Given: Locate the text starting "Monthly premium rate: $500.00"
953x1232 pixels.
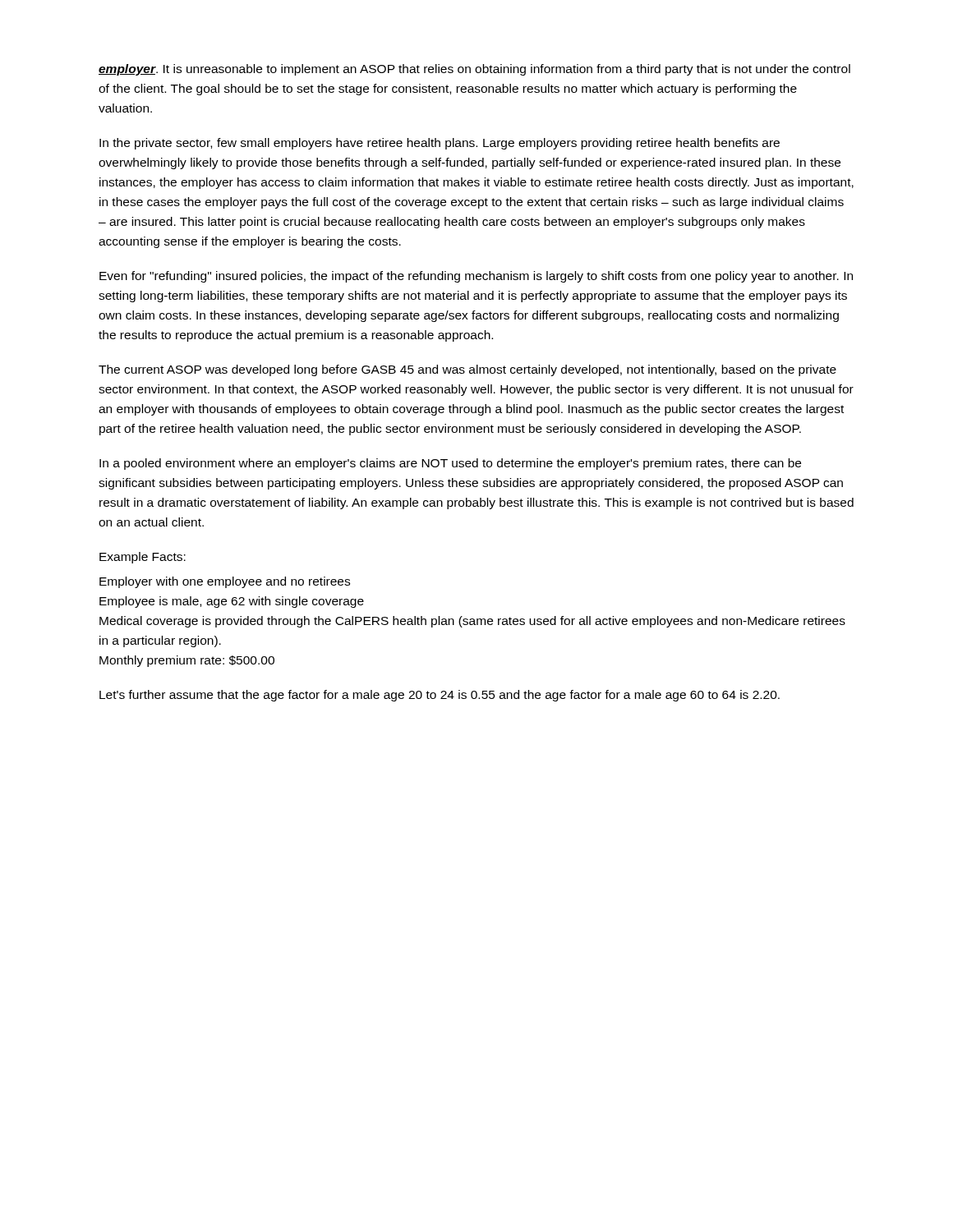Looking at the screenshot, I should 187,660.
